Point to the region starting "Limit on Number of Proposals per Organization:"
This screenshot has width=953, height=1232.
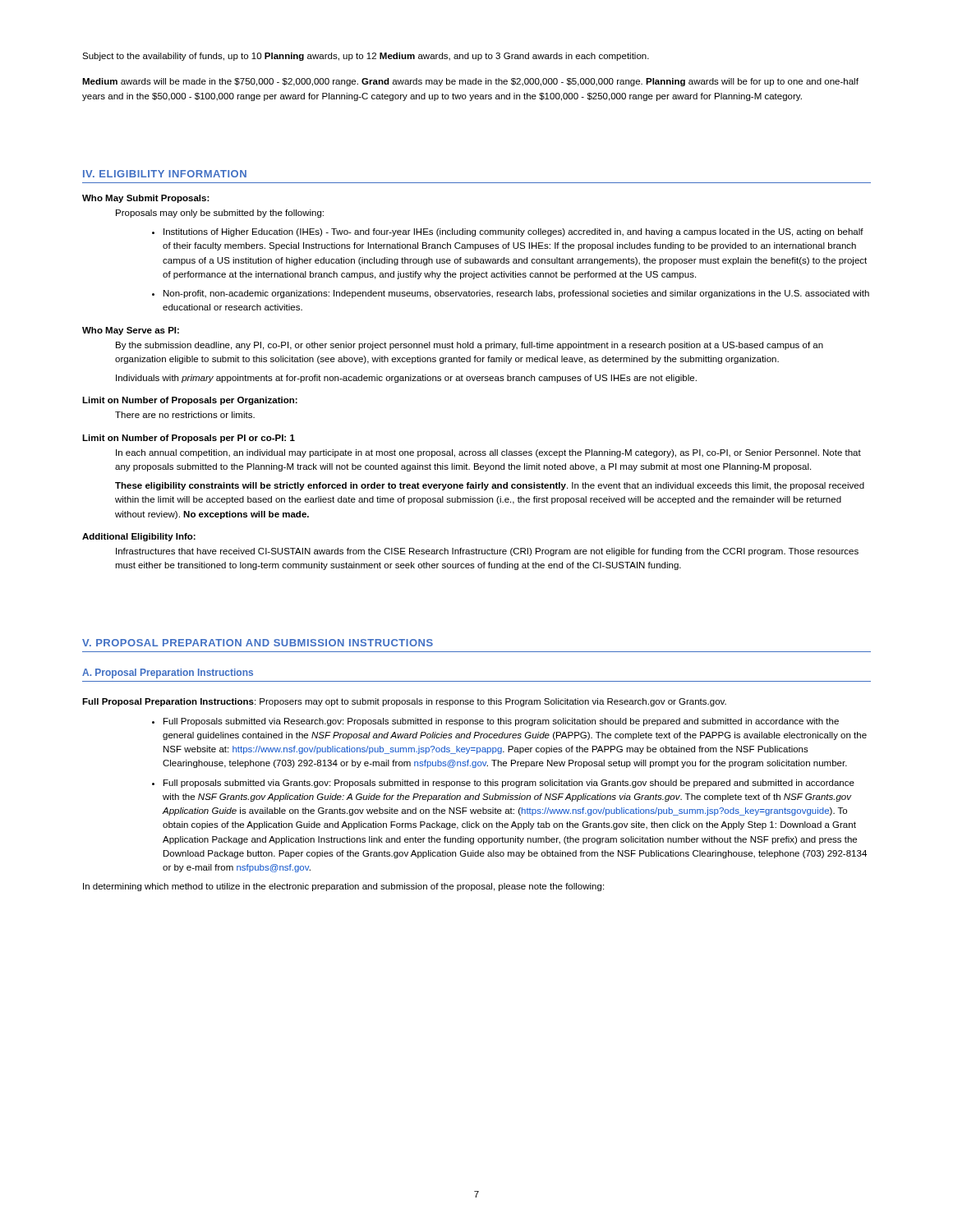tap(190, 400)
